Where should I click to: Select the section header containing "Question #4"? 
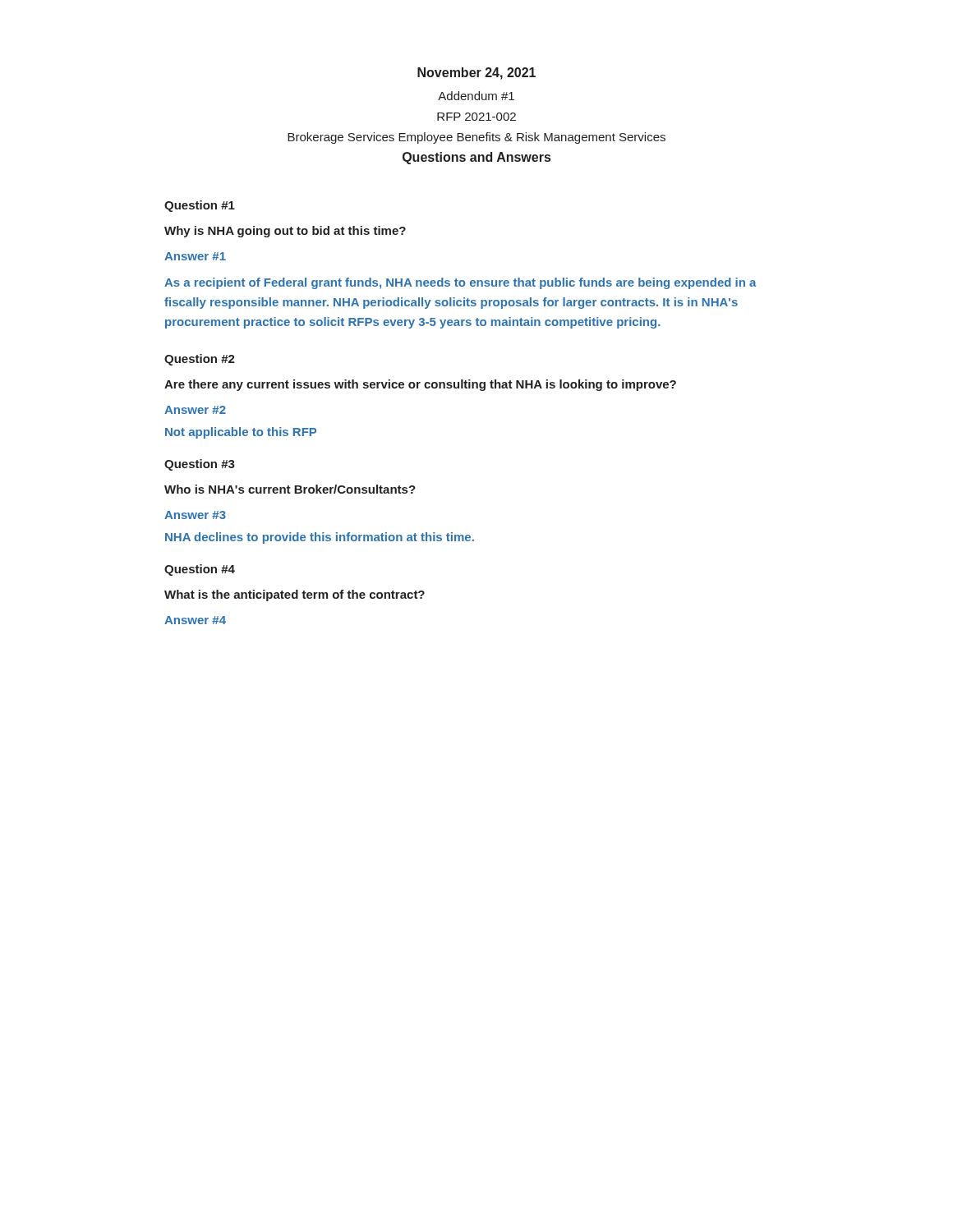point(200,569)
